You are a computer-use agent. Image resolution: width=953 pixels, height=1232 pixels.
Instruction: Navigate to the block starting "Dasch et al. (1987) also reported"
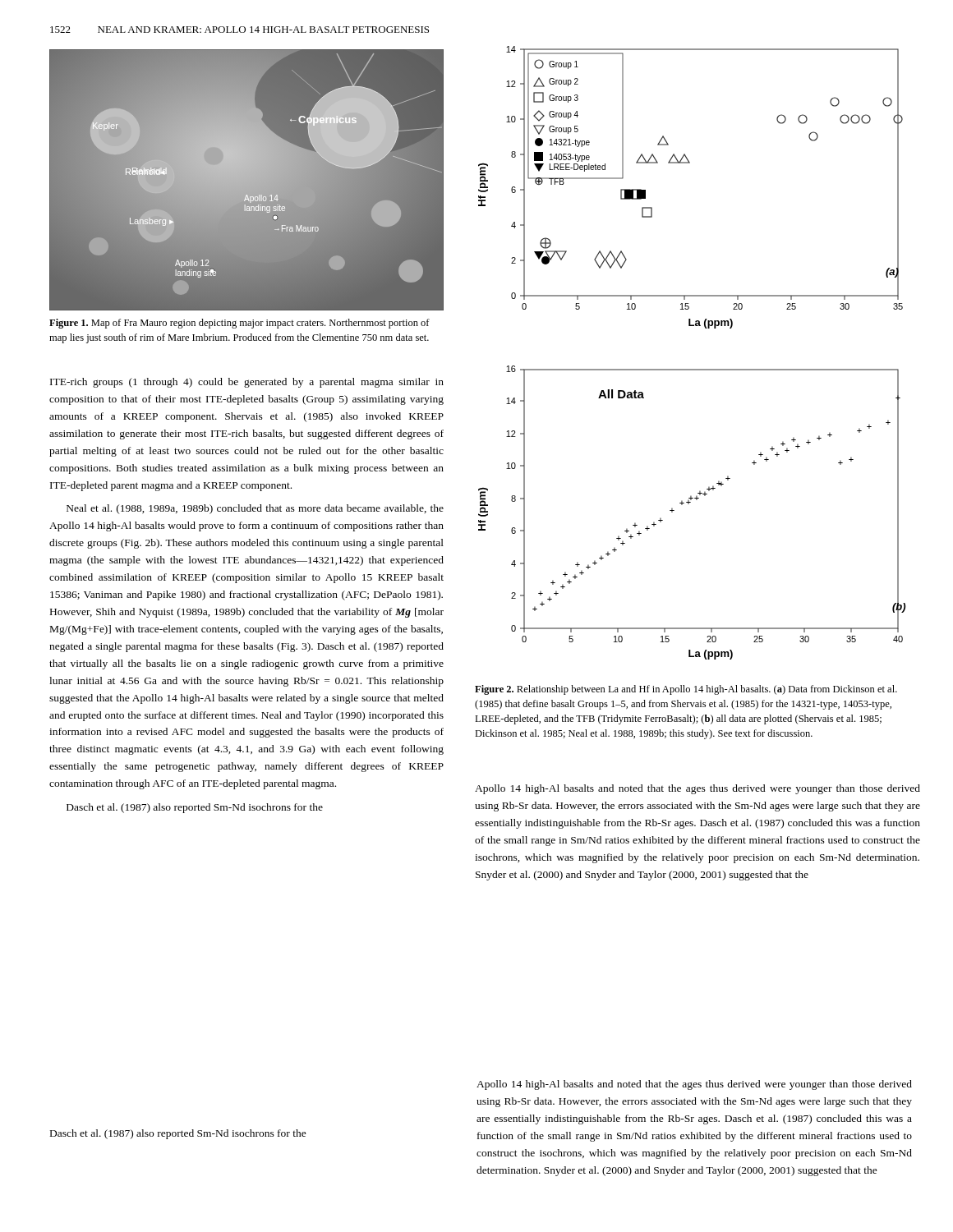(246, 1134)
